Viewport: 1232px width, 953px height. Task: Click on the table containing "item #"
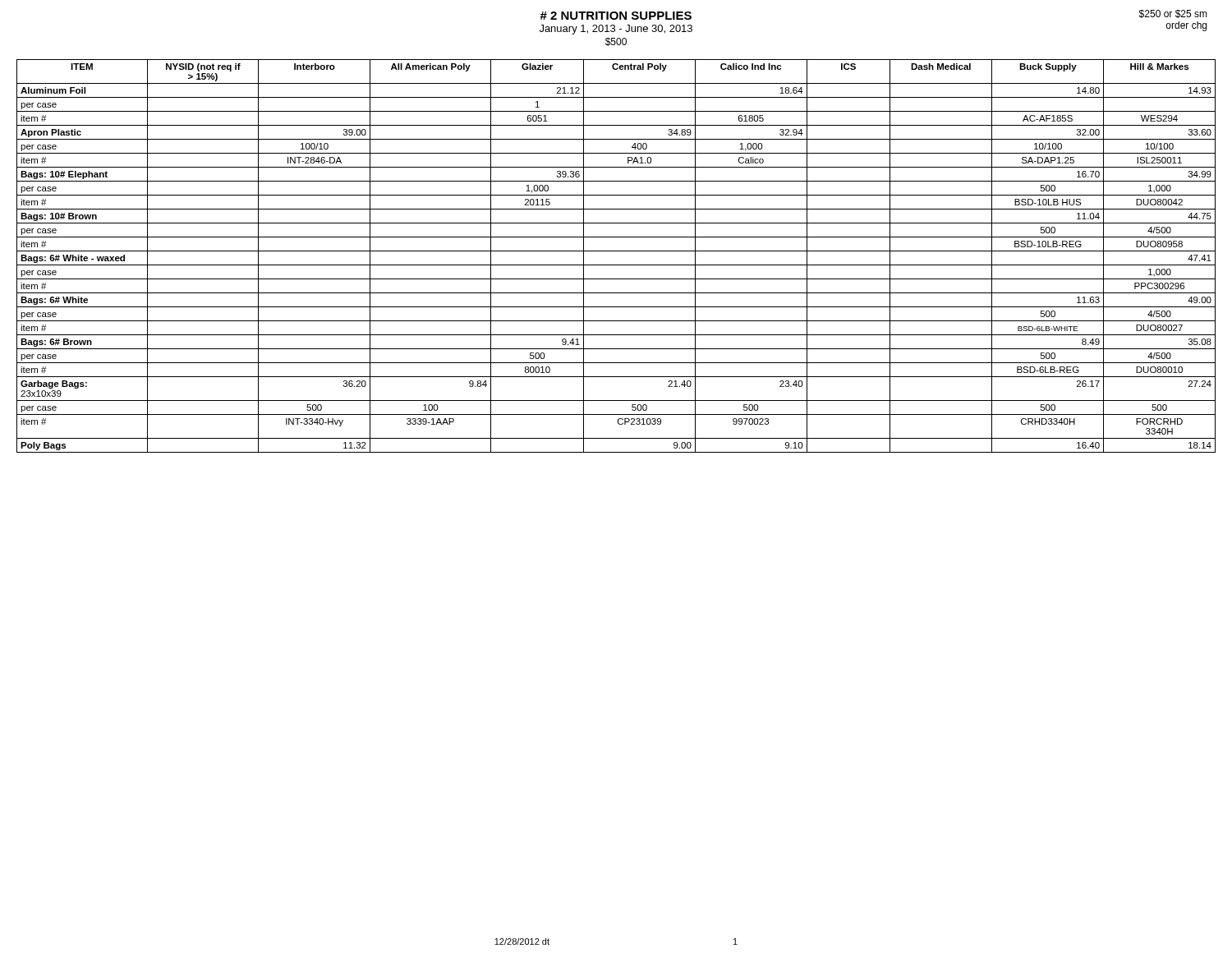pos(616,254)
